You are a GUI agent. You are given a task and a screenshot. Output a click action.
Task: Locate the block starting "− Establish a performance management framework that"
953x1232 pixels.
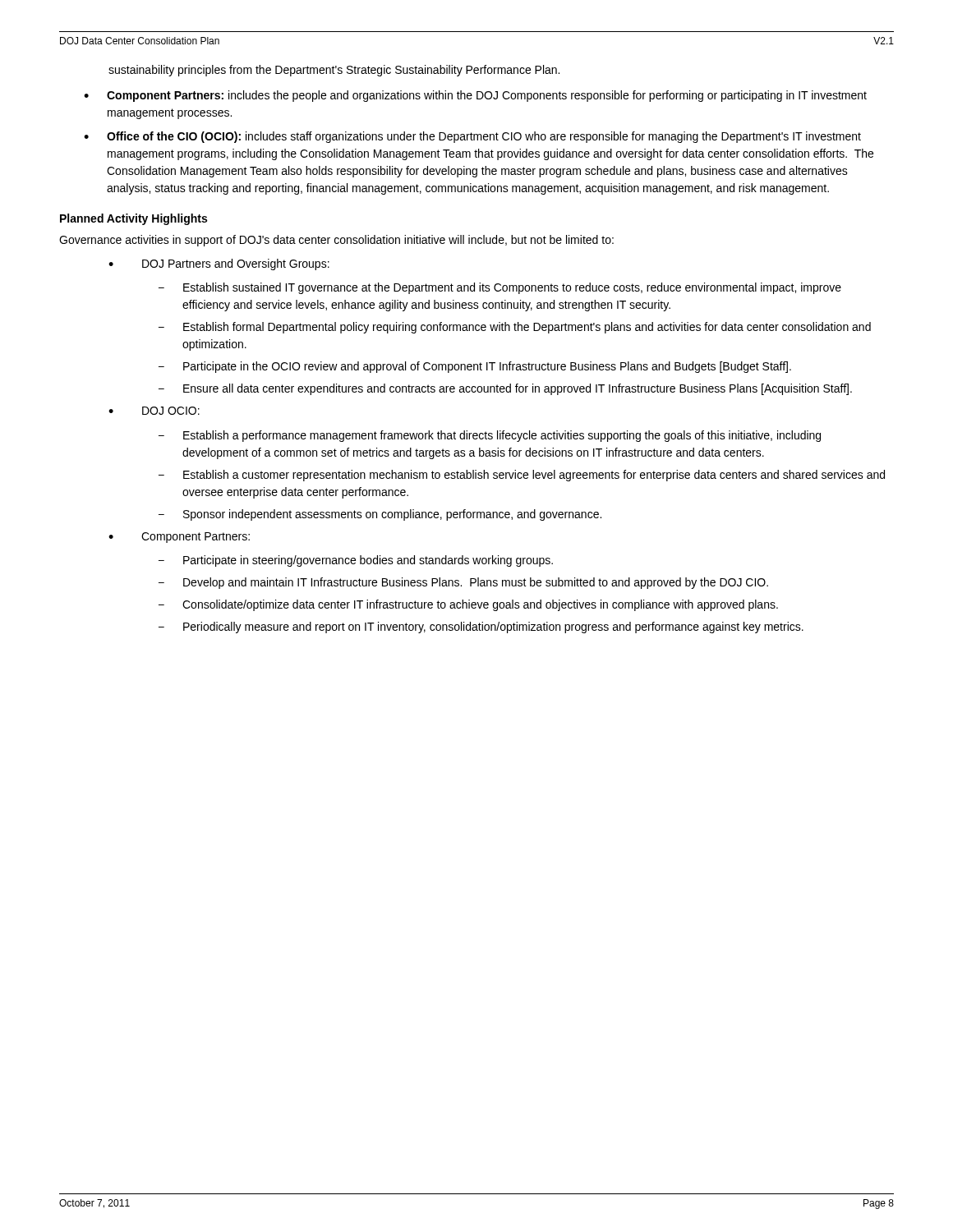tap(526, 444)
